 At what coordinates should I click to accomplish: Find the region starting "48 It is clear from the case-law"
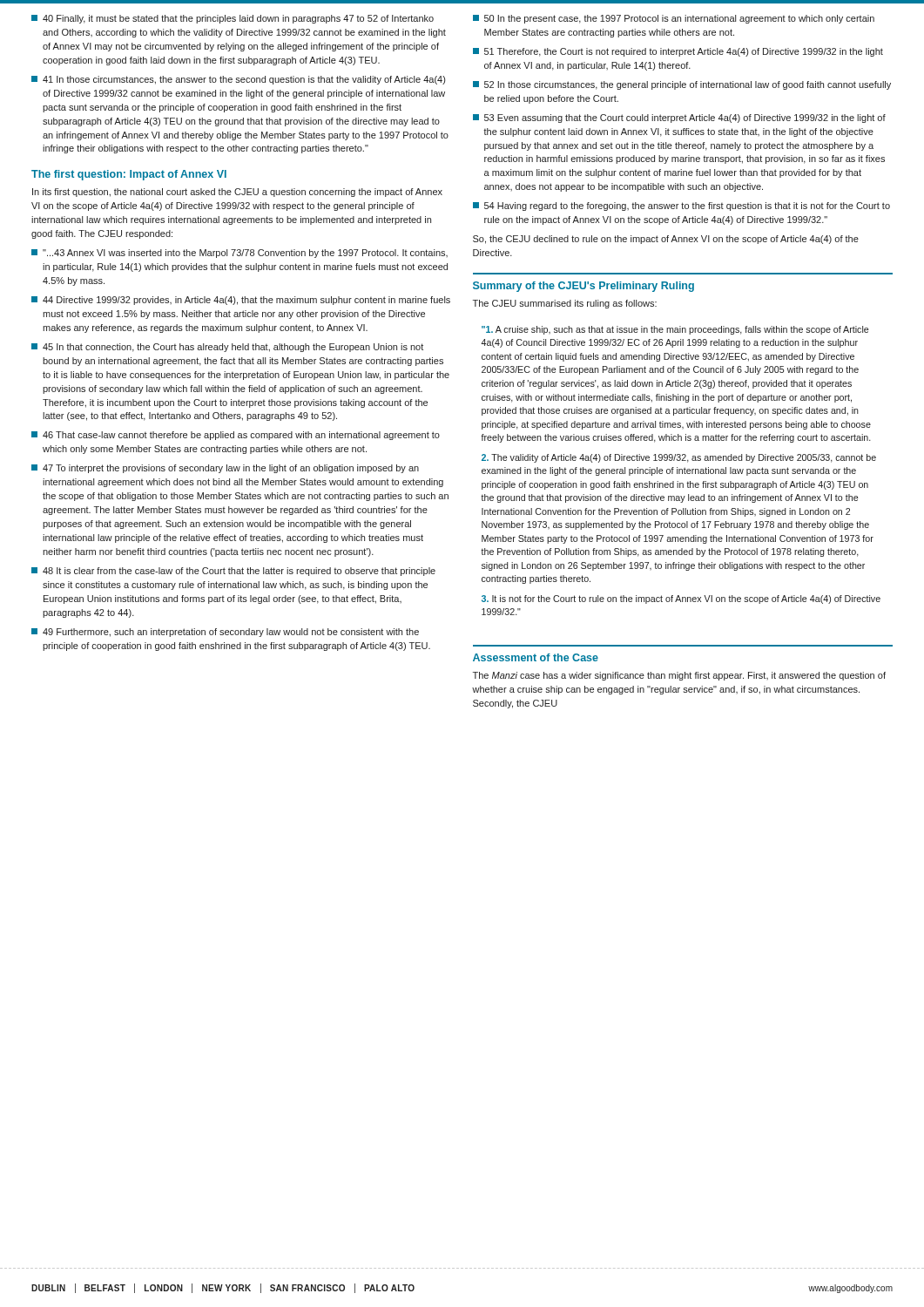pos(241,592)
